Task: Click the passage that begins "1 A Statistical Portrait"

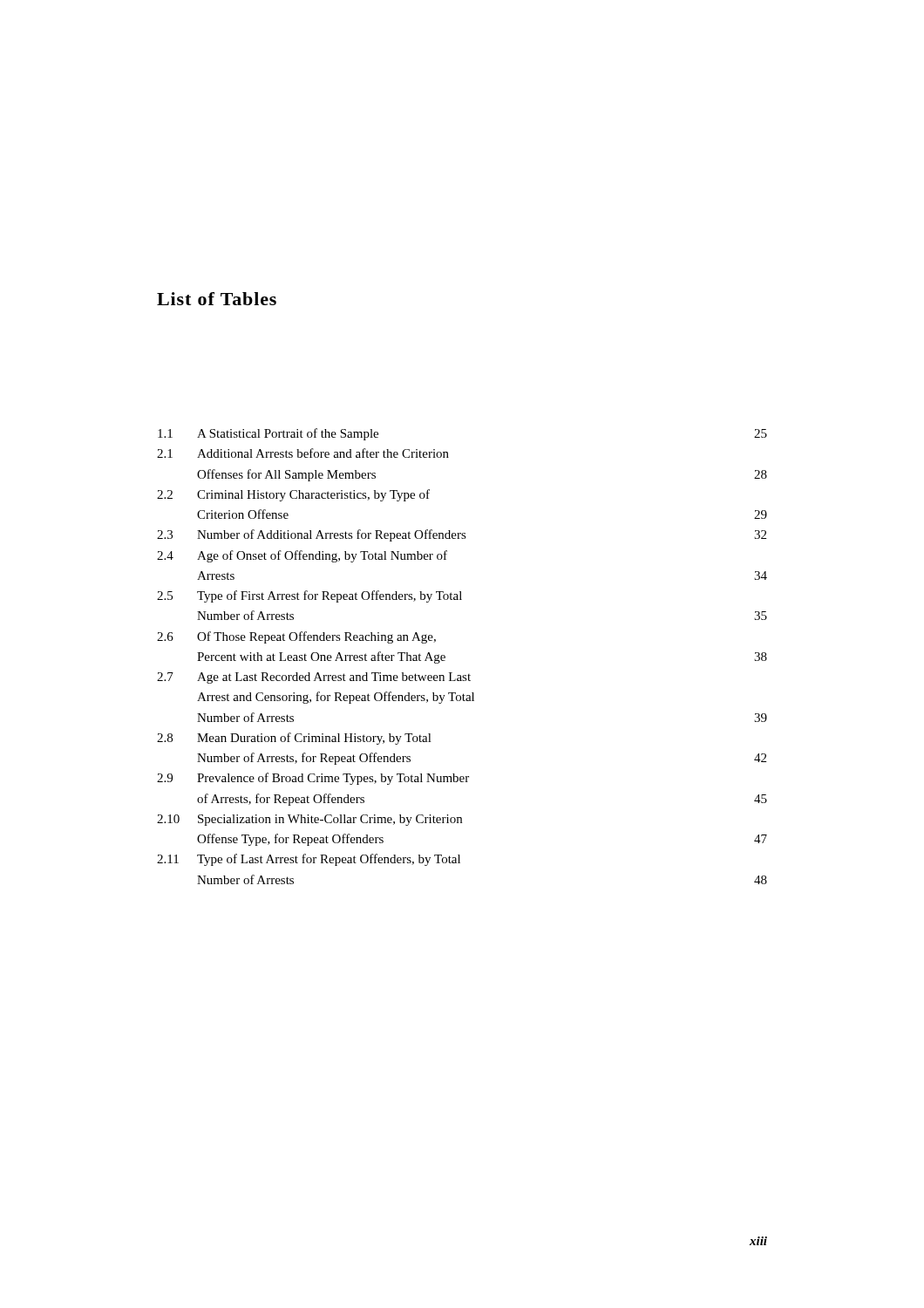Action: (288, 433)
